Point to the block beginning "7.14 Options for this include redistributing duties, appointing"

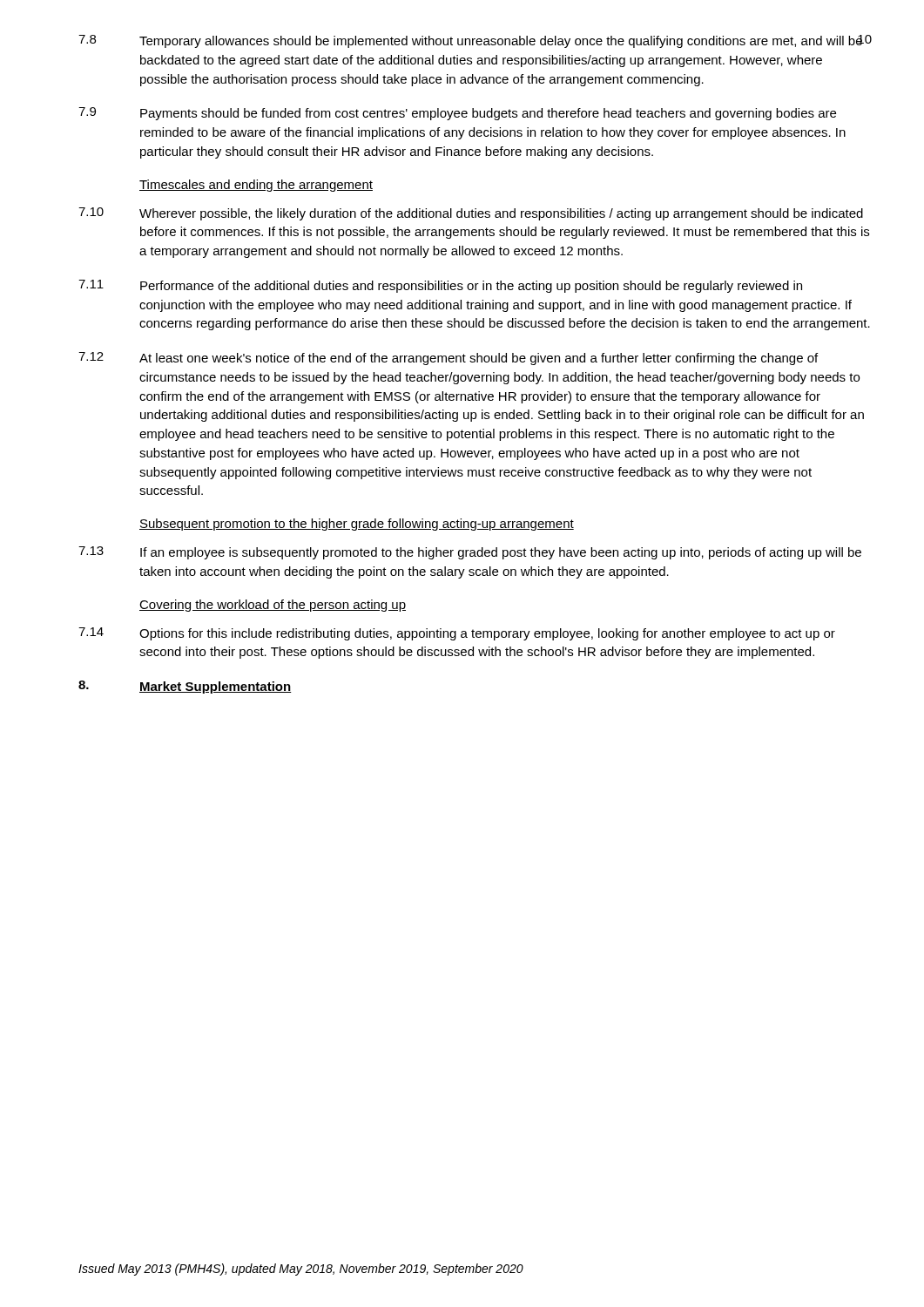point(475,642)
